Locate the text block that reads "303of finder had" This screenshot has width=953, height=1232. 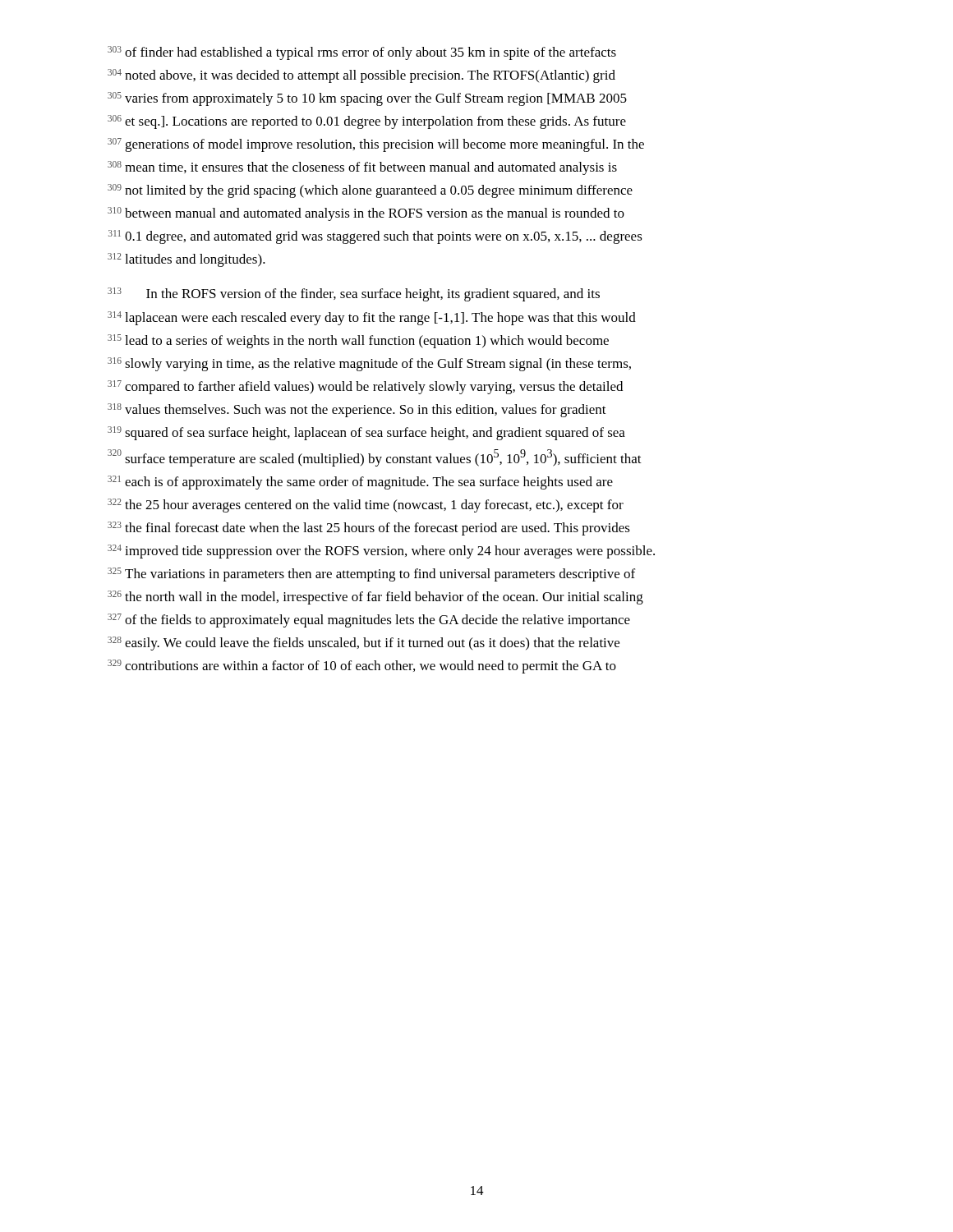pos(476,156)
